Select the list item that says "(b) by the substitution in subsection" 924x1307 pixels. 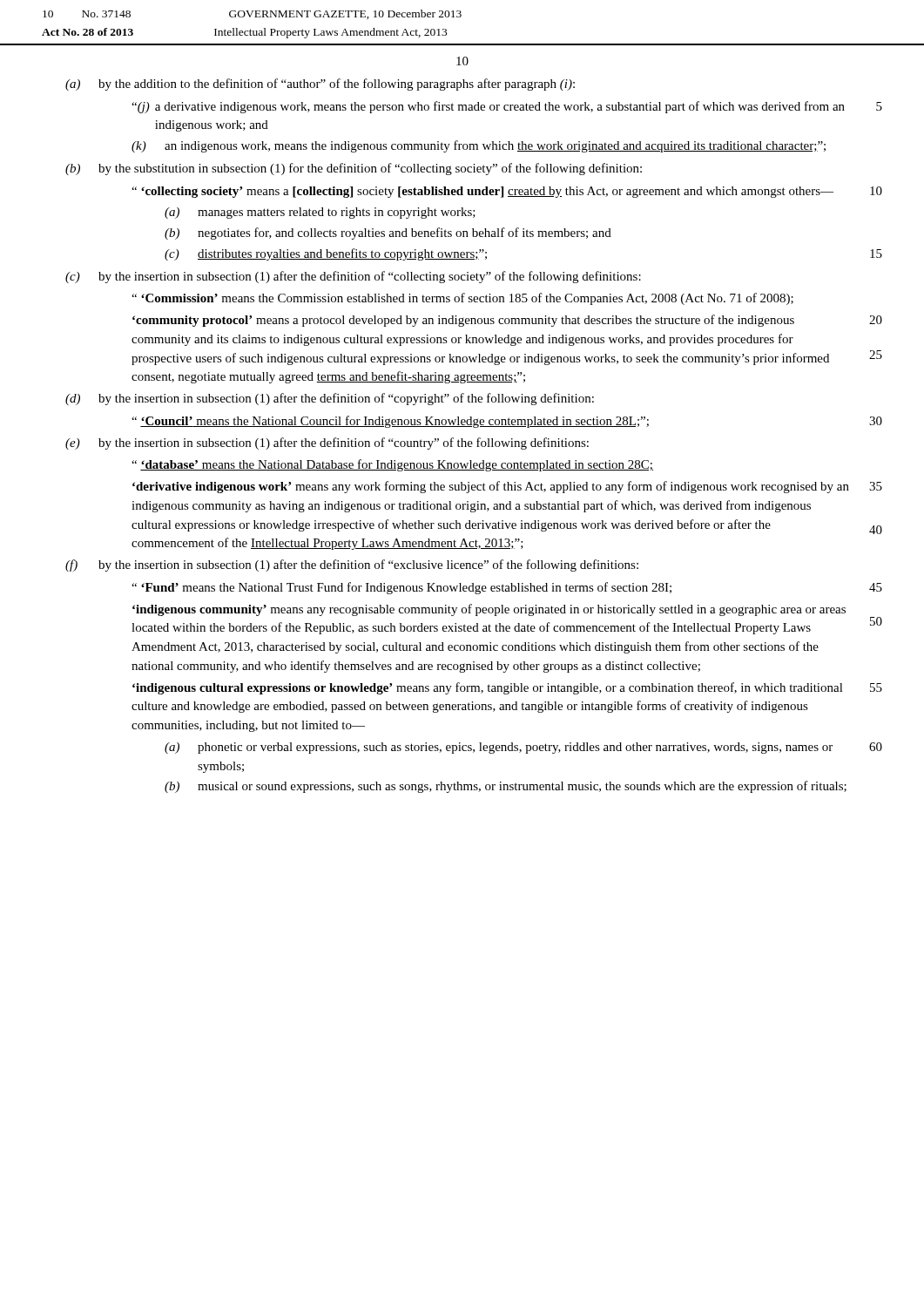pyautogui.click(x=474, y=169)
